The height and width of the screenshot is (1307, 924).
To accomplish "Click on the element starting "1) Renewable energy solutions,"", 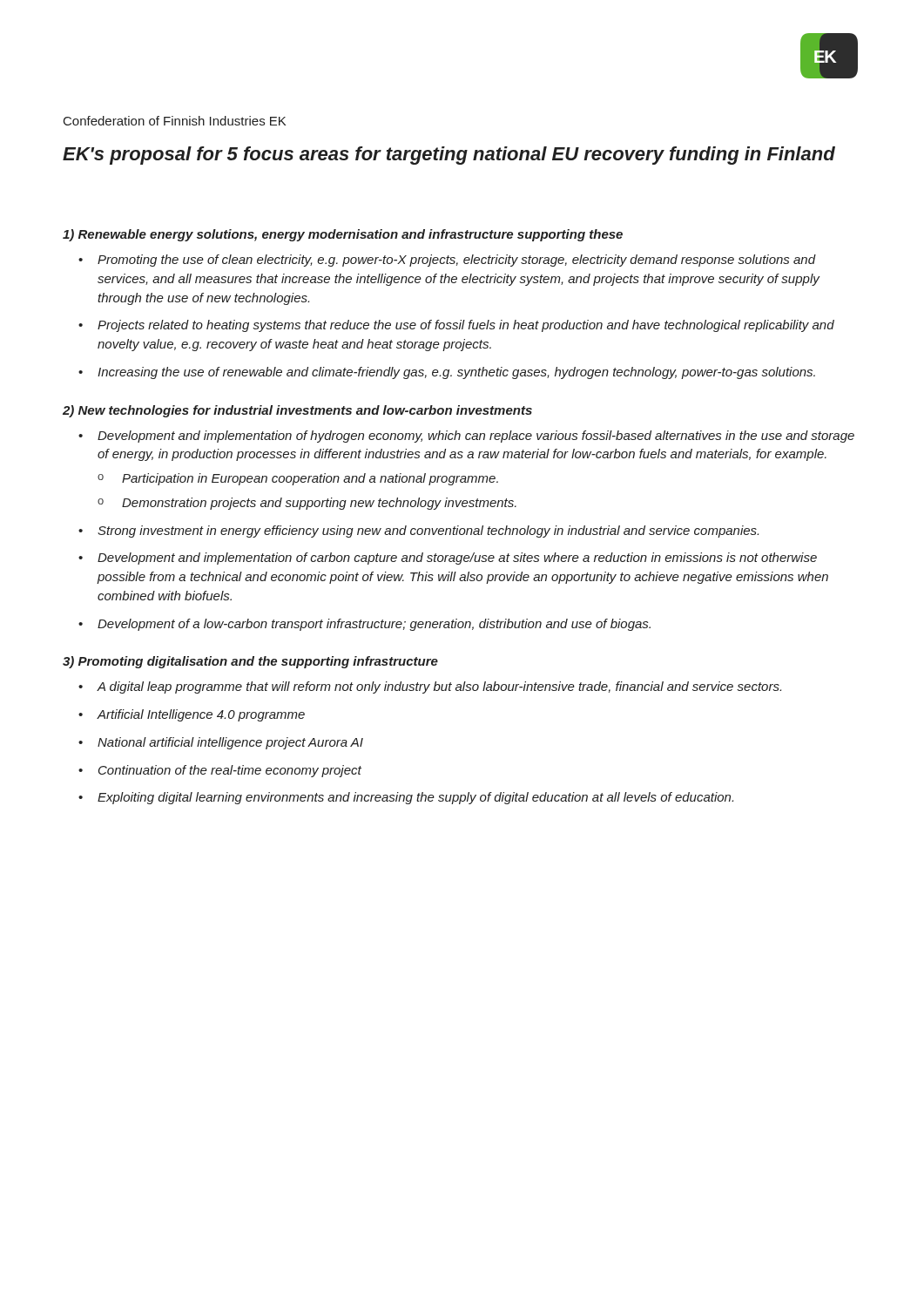I will (343, 234).
